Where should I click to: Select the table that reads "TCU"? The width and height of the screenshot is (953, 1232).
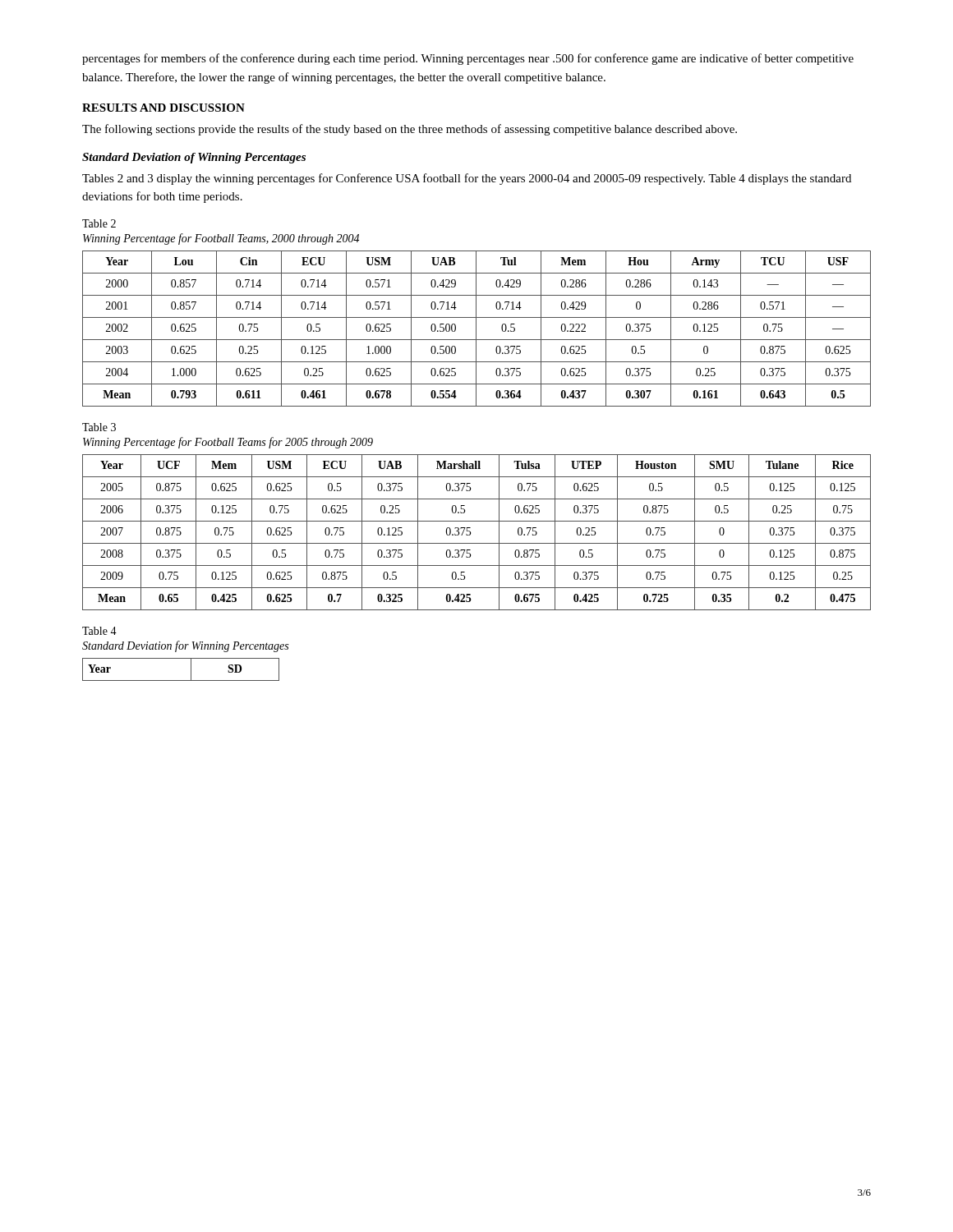[476, 328]
